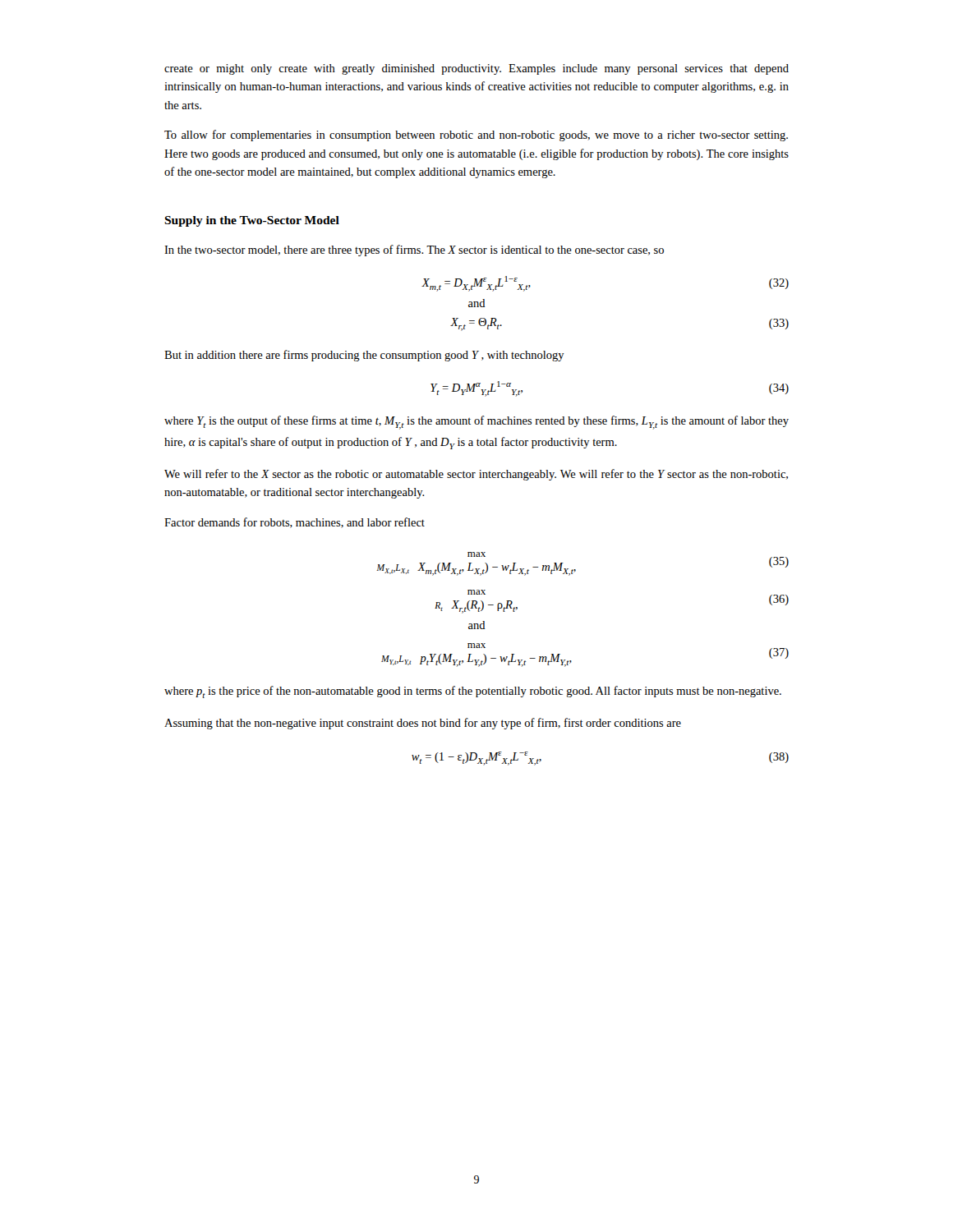Viewport: 953px width, 1232px height.
Task: Locate the element starting "where Yt is the output of these firms"
Action: (x=476, y=432)
